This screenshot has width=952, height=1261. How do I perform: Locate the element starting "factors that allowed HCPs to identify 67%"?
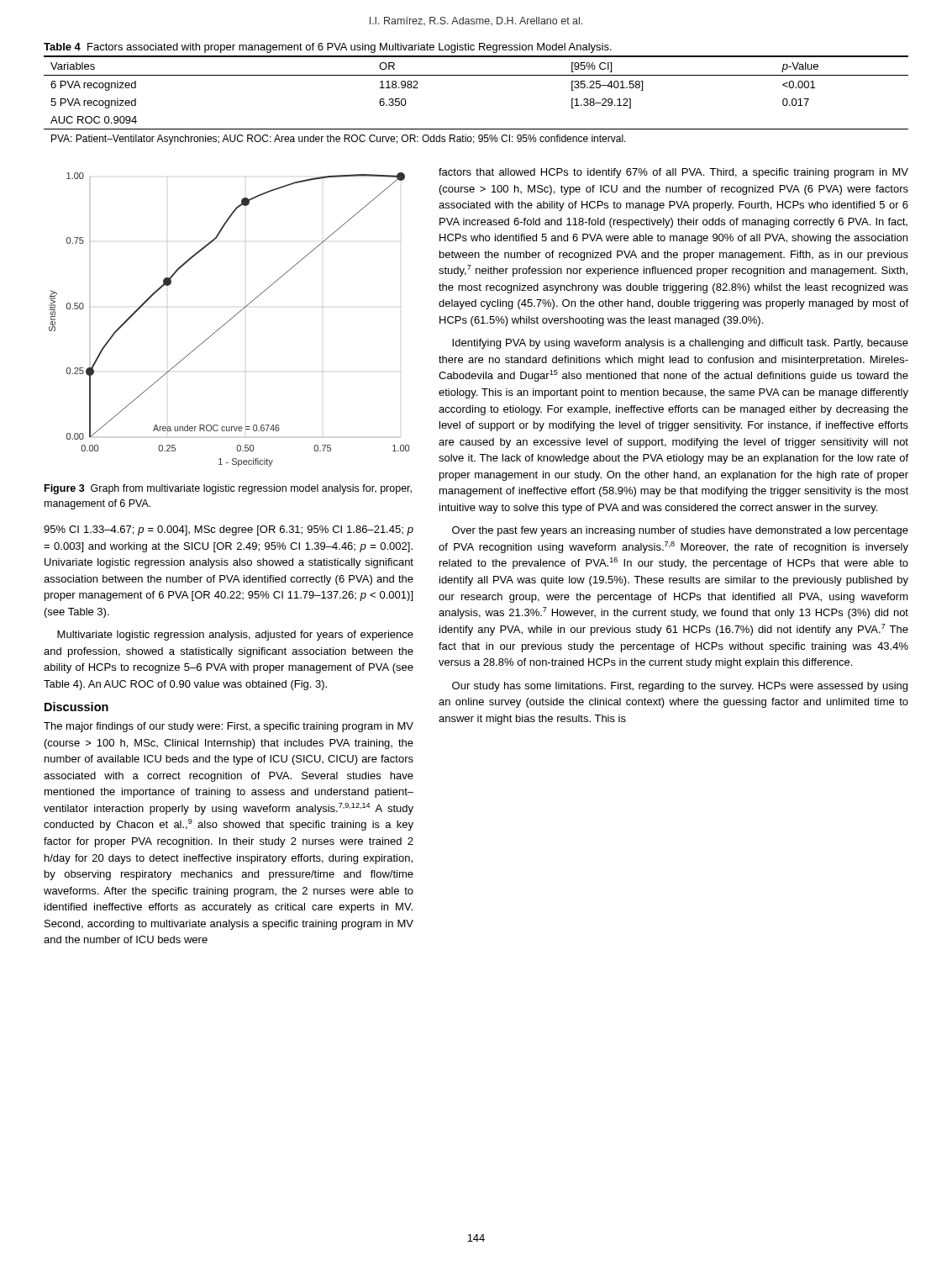(x=673, y=445)
